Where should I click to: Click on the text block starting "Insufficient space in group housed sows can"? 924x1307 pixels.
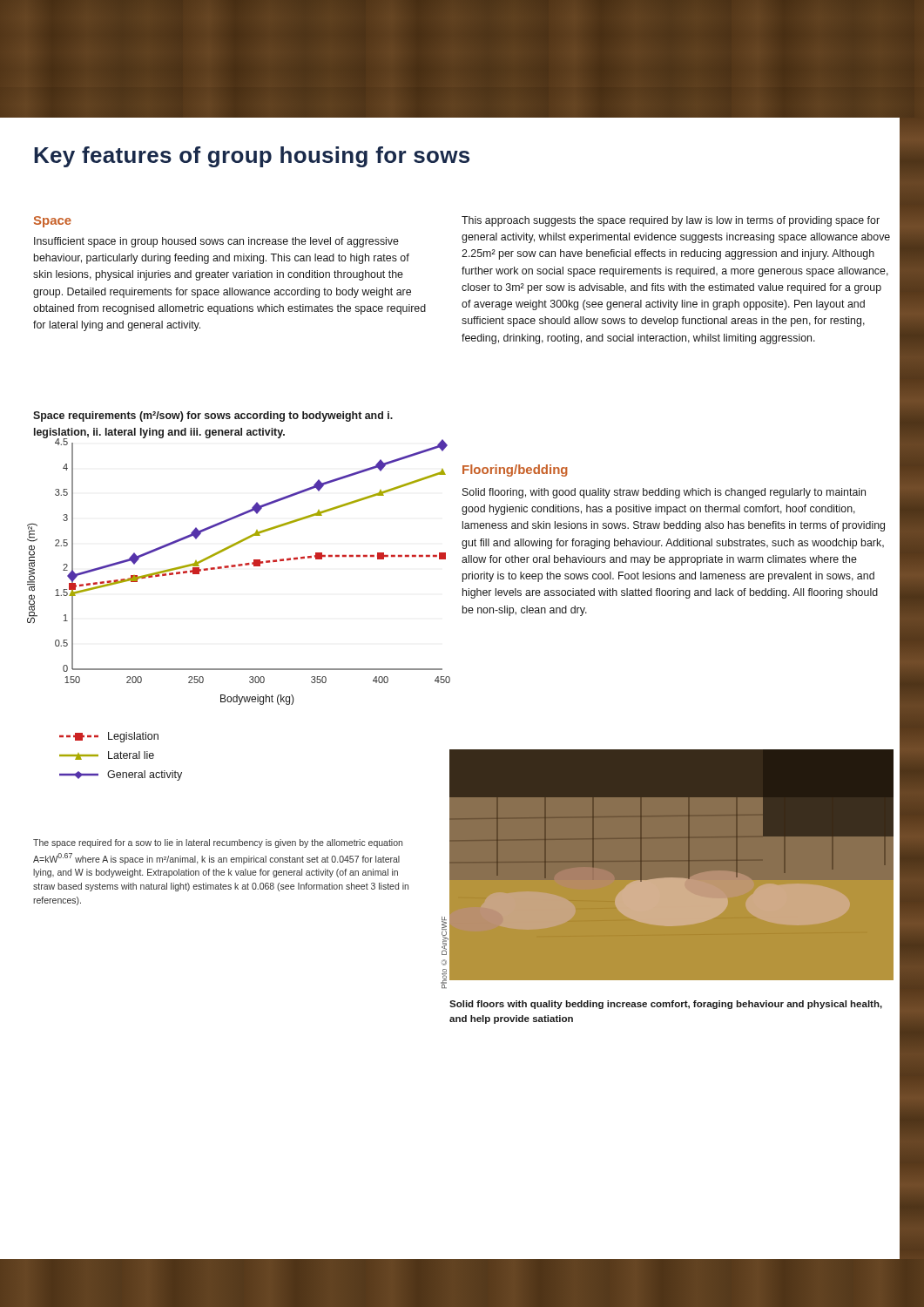tap(232, 284)
